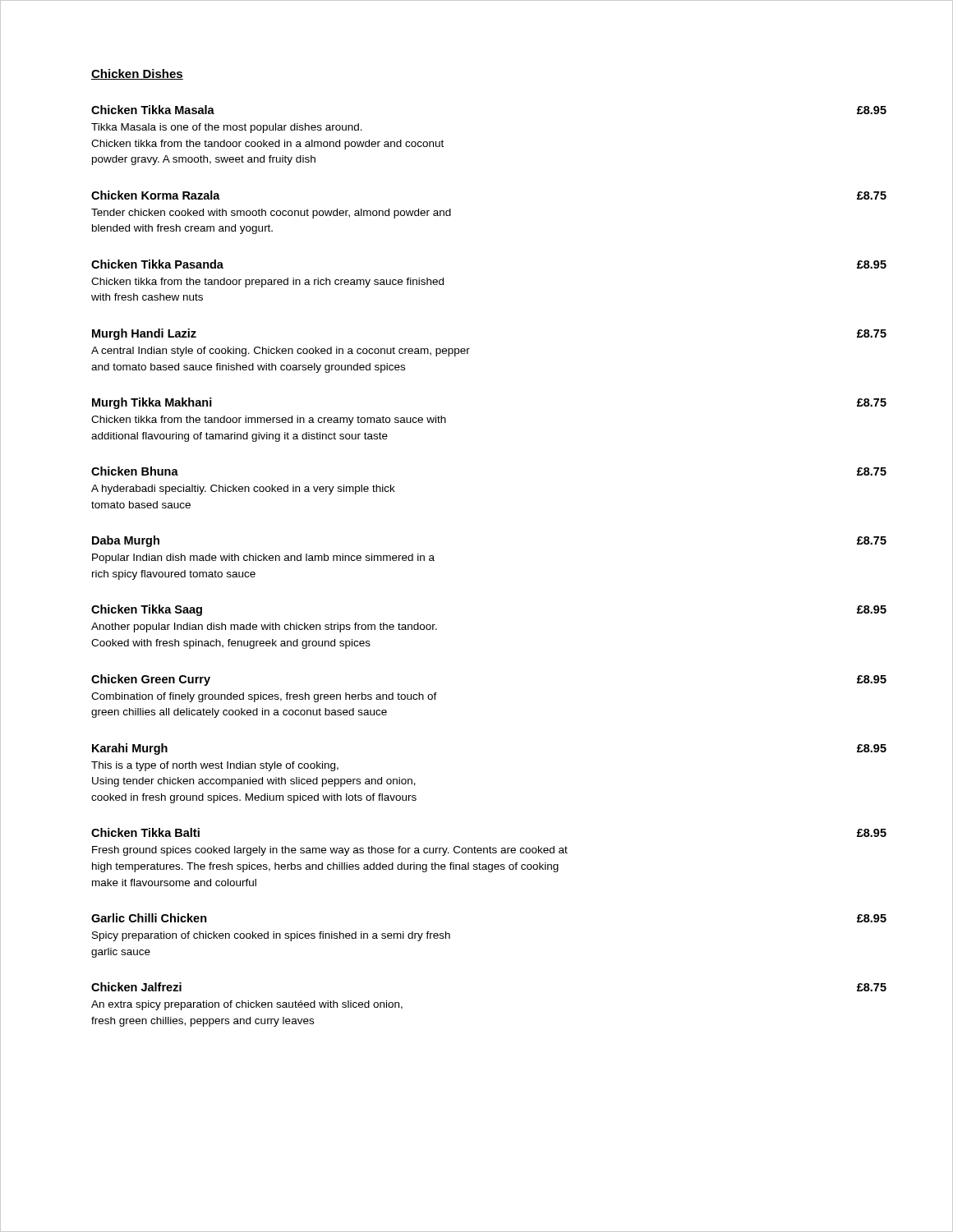Viewport: 953px width, 1232px height.
Task: Find the block on this page that starts "Daba Murgh Popular Indian dish"
Action: click(x=129, y=542)
